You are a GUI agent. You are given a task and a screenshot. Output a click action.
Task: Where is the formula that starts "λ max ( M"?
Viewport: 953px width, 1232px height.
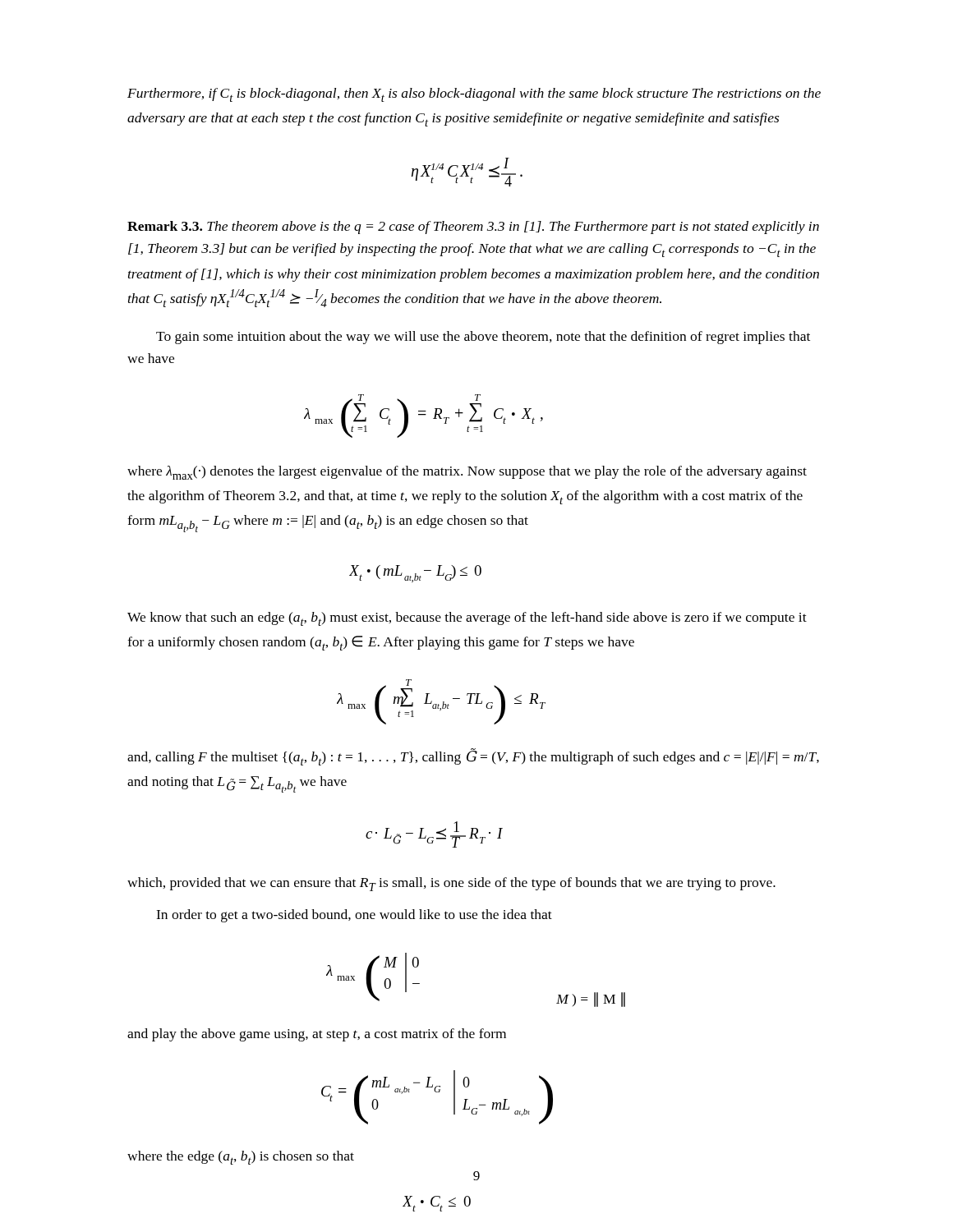(x=371, y=979)
